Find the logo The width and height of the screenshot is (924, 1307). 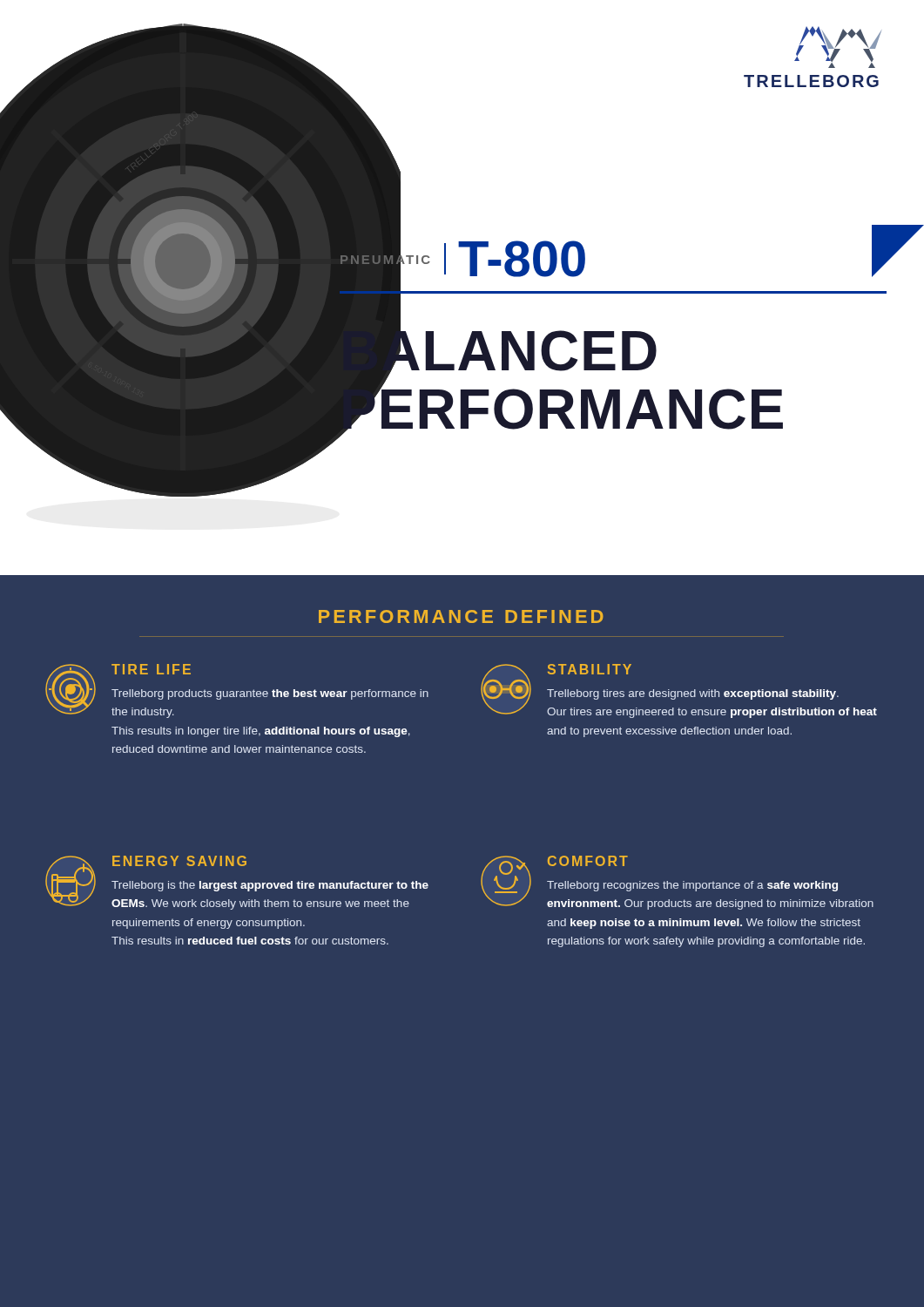813,59
